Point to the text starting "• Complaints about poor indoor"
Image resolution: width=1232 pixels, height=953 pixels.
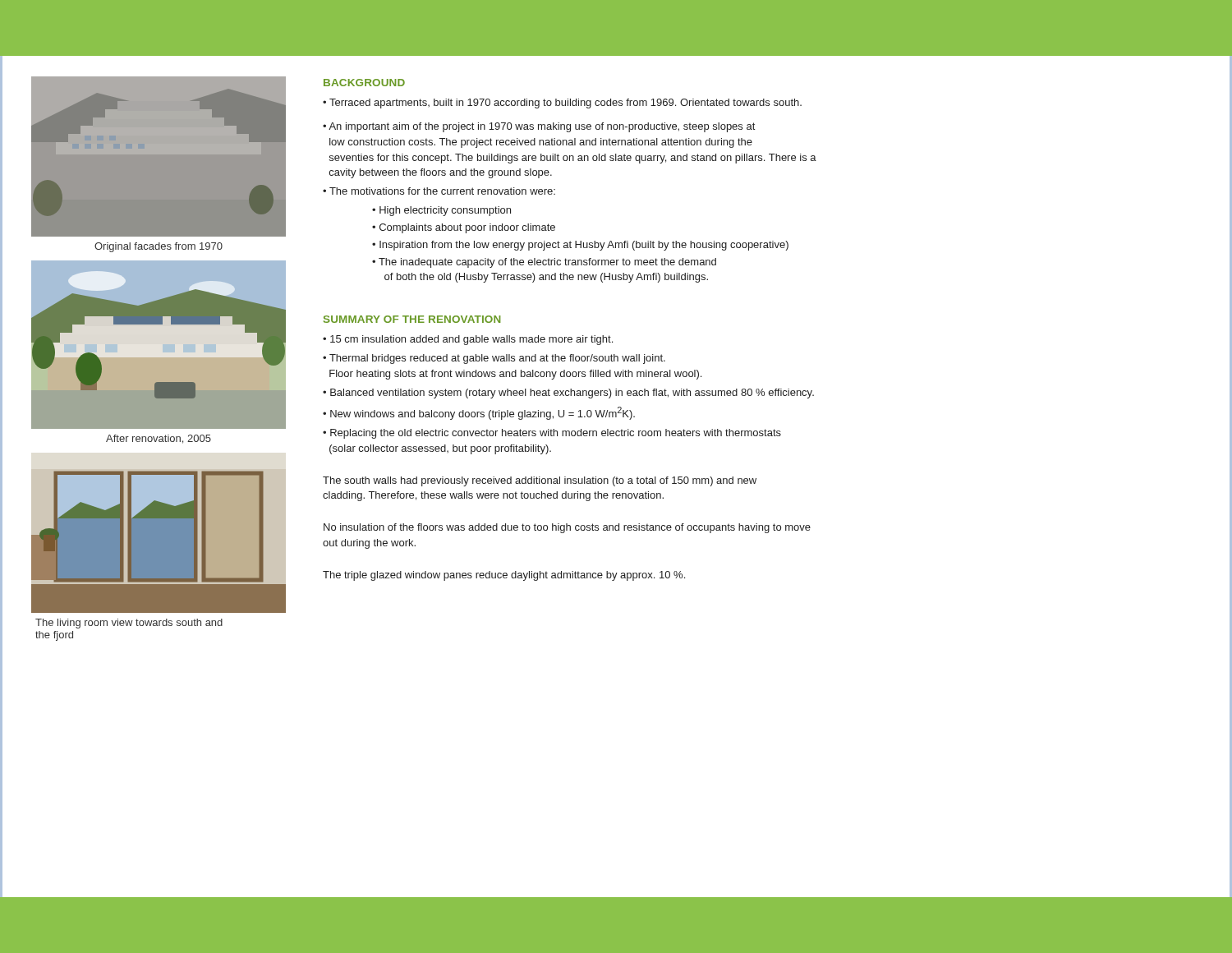[x=464, y=227]
